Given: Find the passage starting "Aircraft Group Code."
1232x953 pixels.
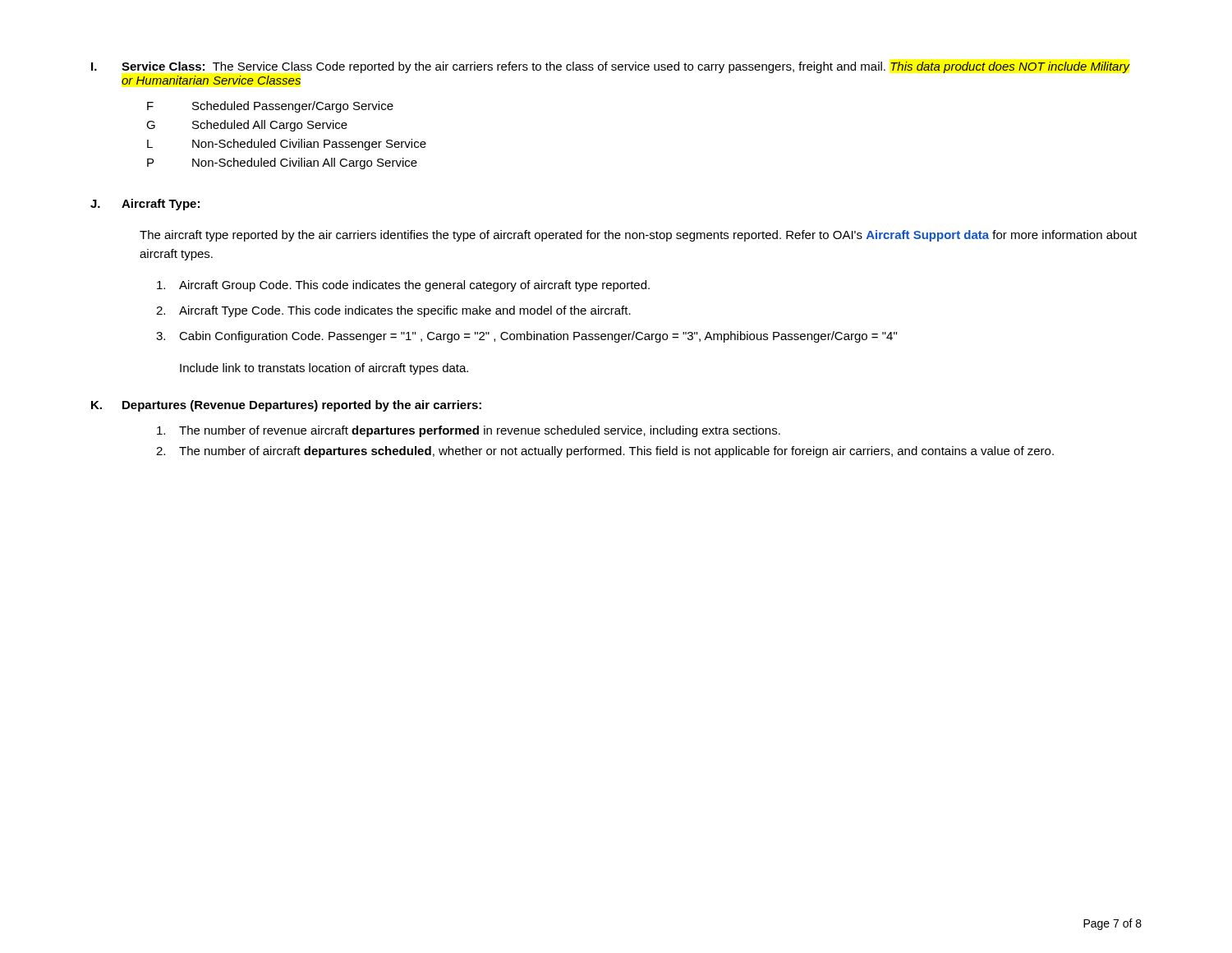Looking at the screenshot, I should [403, 284].
